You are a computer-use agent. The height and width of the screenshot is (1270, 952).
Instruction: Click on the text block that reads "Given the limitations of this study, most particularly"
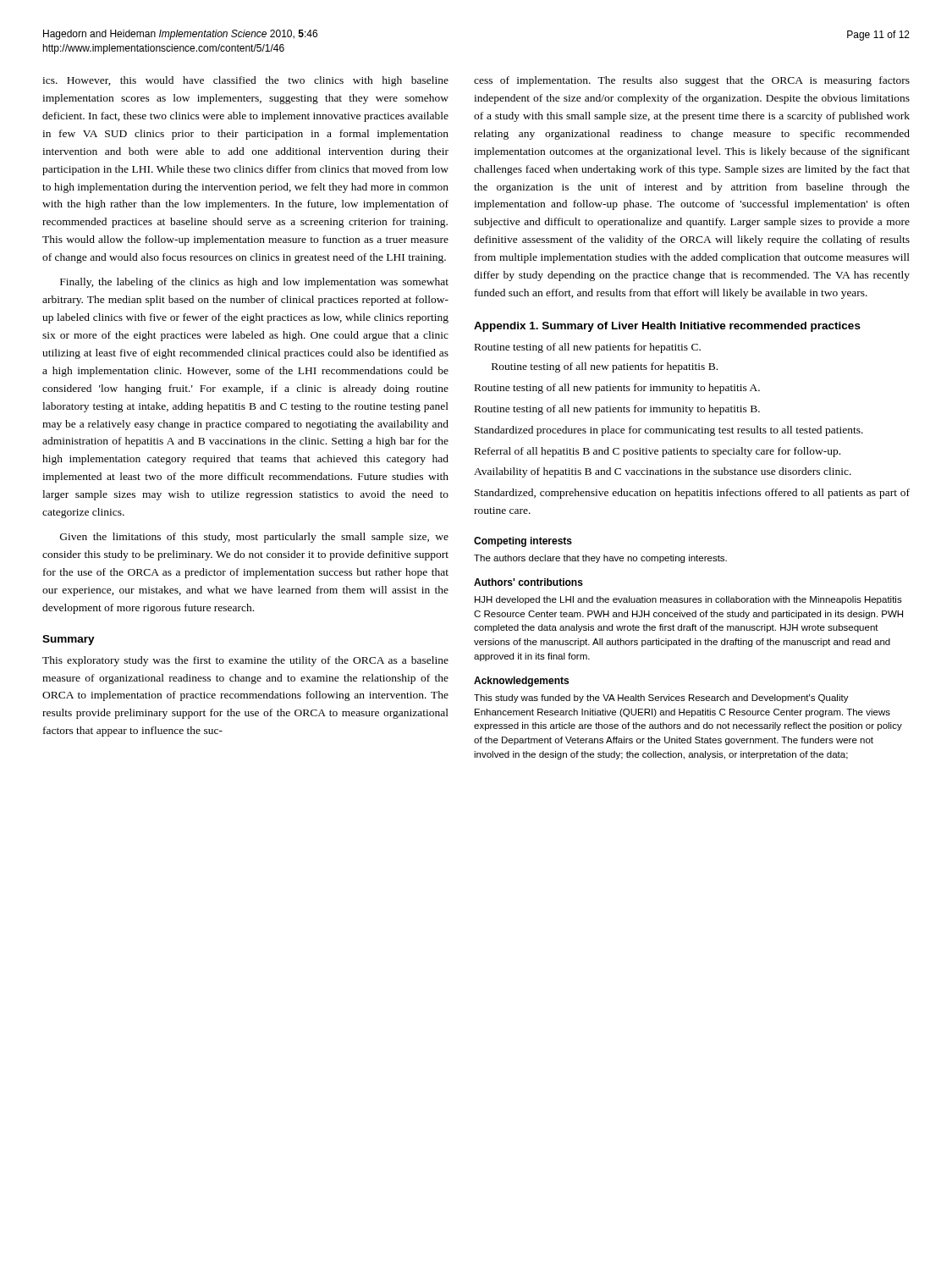click(245, 573)
